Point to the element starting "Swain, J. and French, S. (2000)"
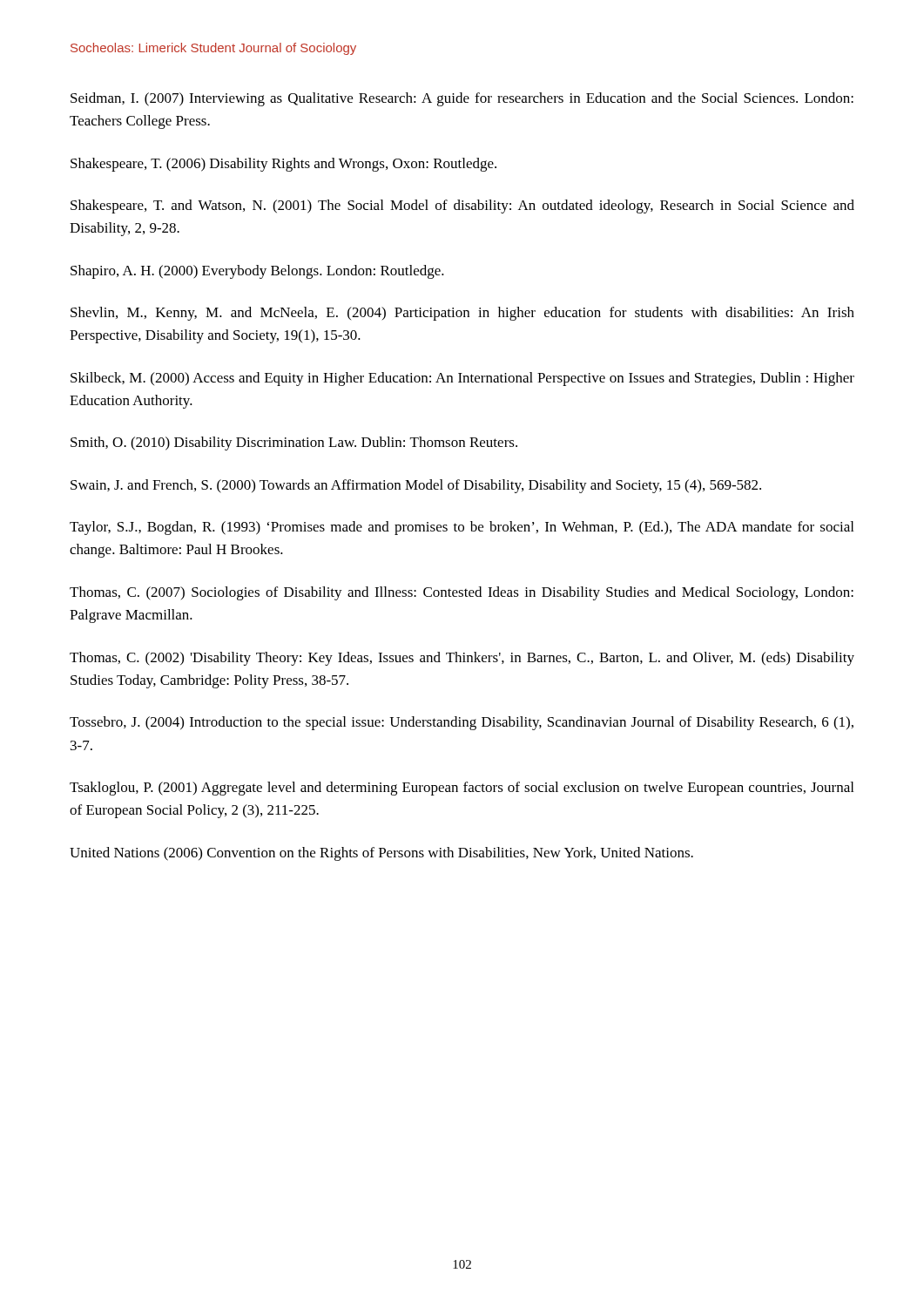Image resolution: width=924 pixels, height=1307 pixels. pyautogui.click(x=416, y=485)
